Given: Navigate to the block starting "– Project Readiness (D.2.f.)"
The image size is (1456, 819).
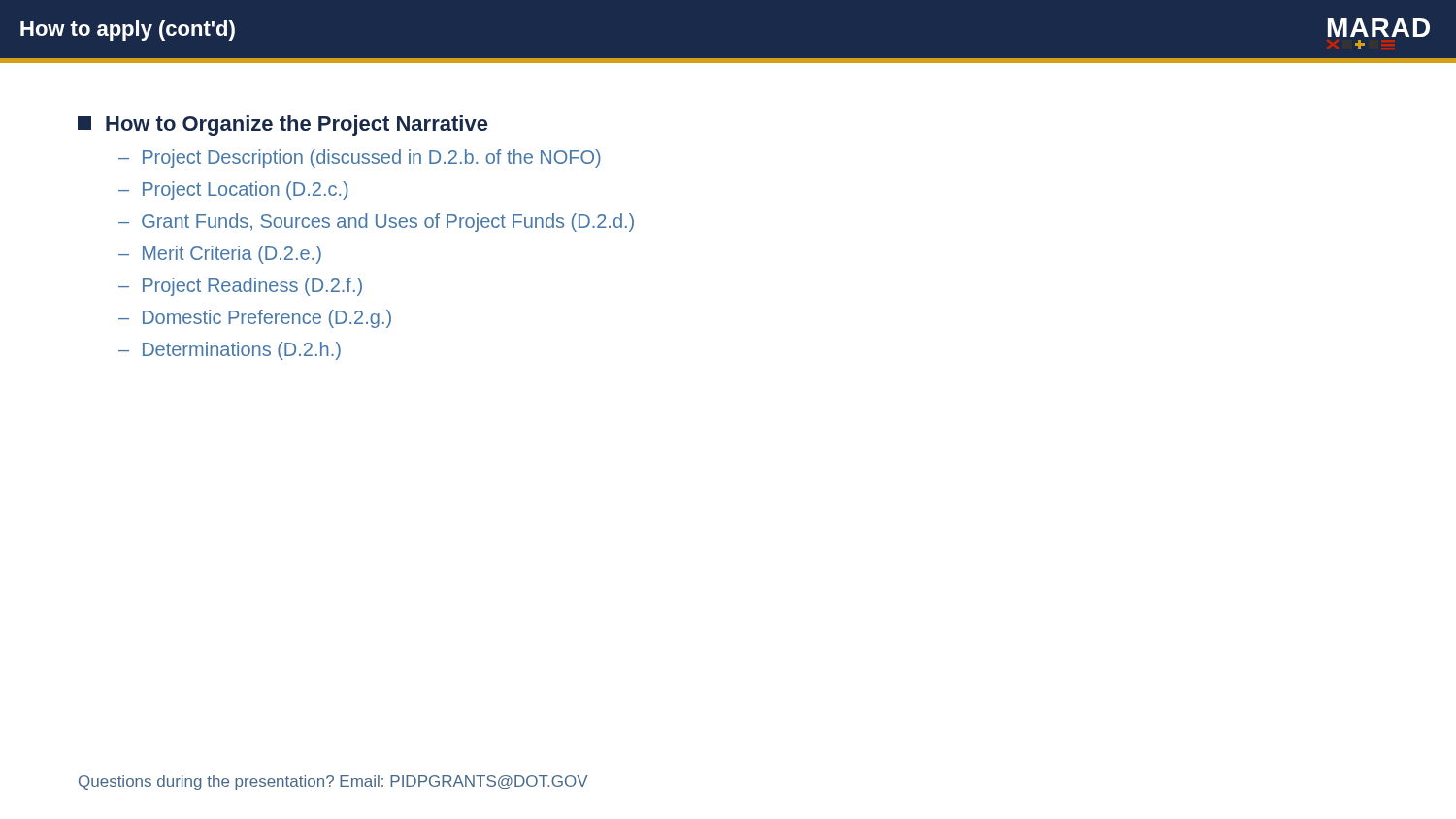Looking at the screenshot, I should tap(241, 286).
